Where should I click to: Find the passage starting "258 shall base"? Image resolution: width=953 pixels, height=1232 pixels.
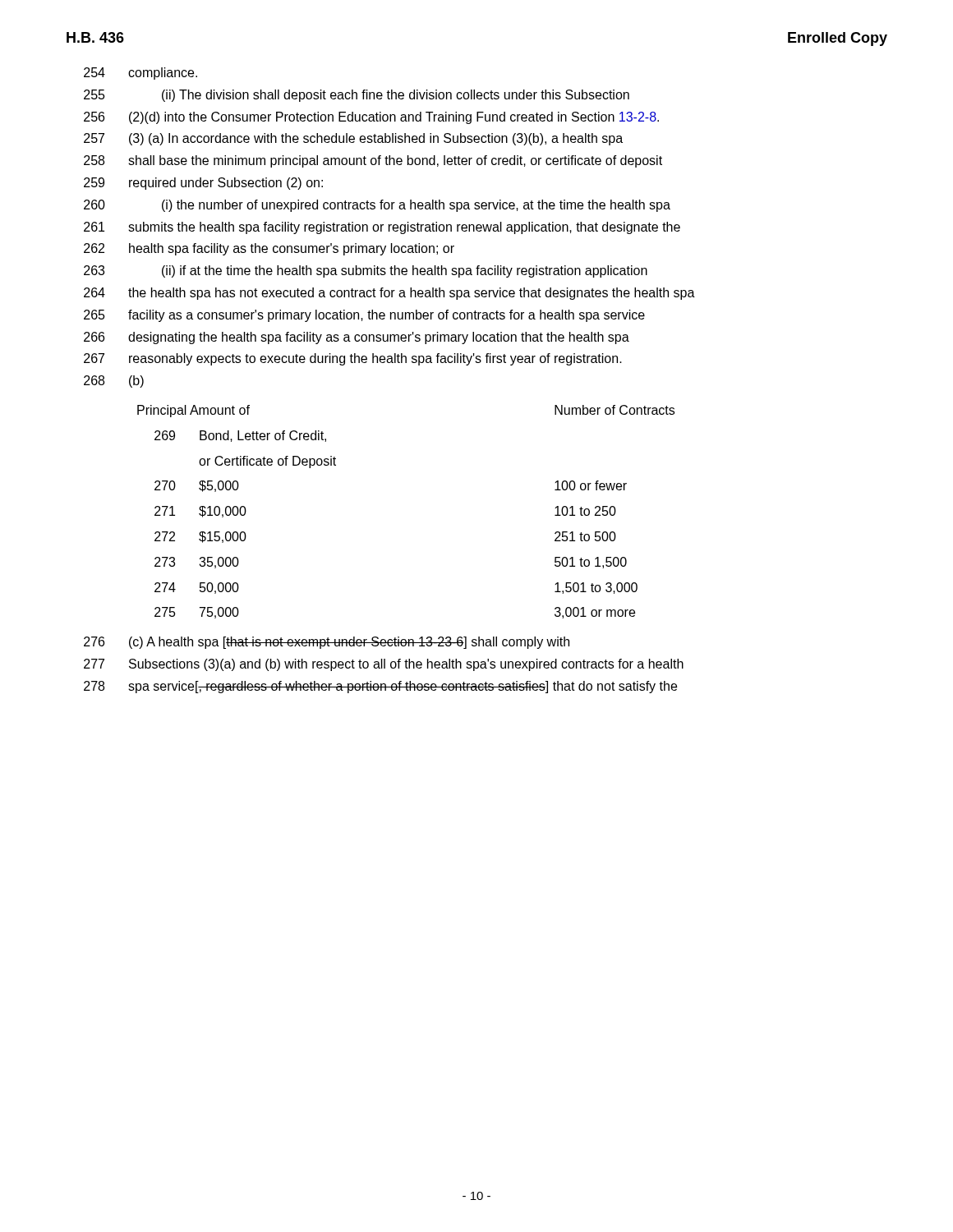click(476, 161)
